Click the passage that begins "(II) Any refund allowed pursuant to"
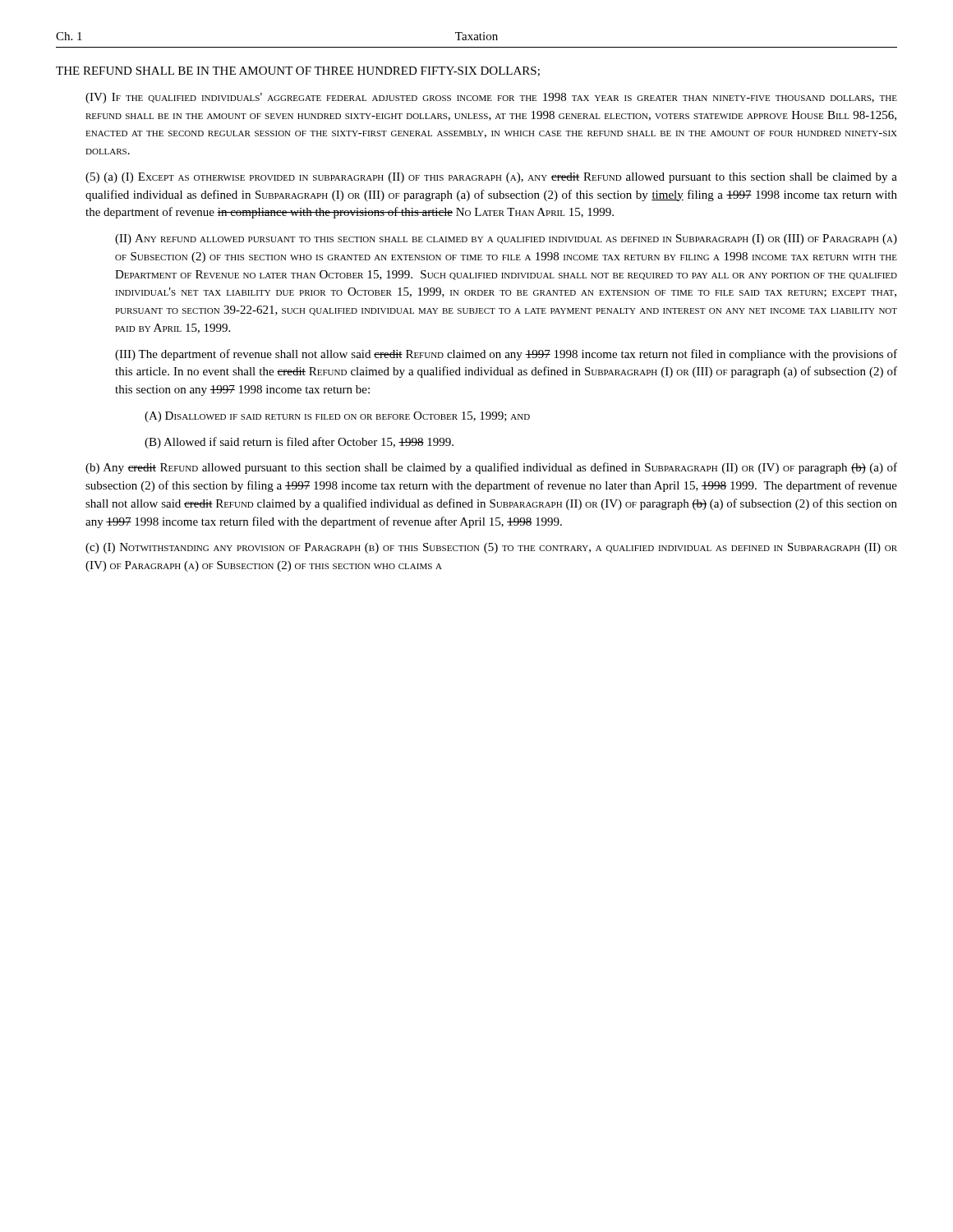This screenshot has width=953, height=1232. [x=506, y=283]
